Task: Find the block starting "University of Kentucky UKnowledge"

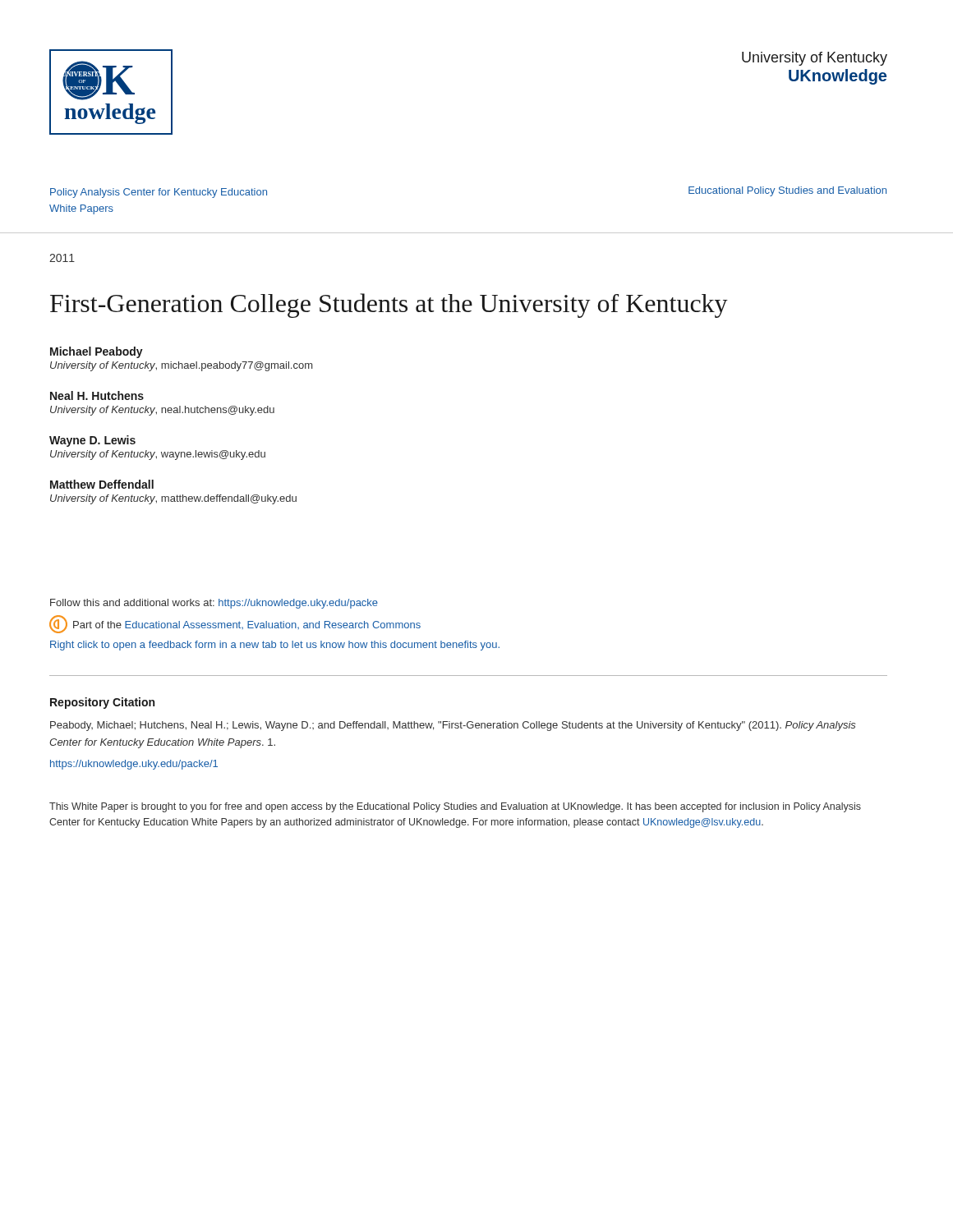Action: coord(814,67)
